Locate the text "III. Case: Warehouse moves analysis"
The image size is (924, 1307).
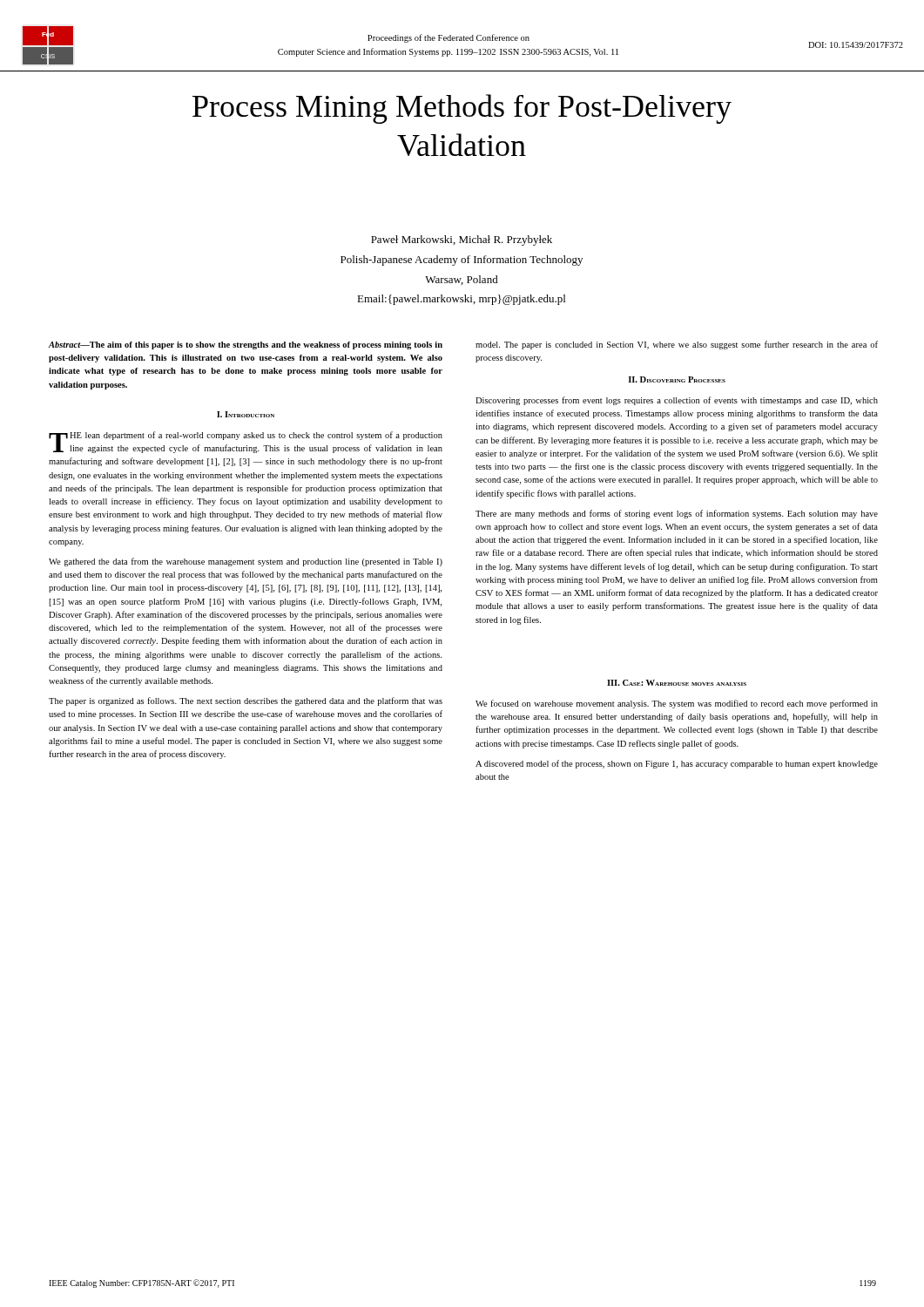677,683
